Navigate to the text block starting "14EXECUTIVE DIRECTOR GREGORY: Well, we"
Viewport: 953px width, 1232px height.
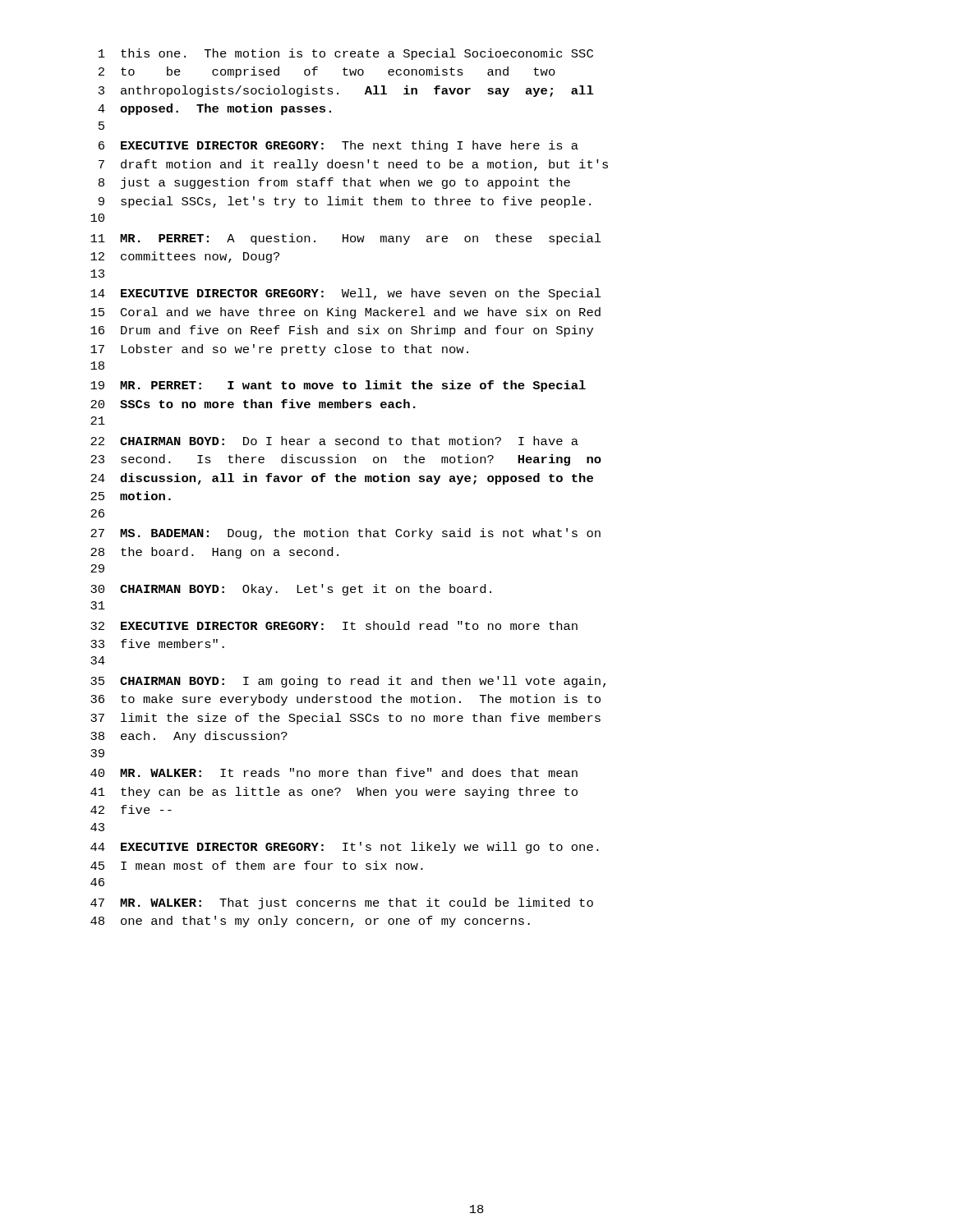click(x=485, y=322)
